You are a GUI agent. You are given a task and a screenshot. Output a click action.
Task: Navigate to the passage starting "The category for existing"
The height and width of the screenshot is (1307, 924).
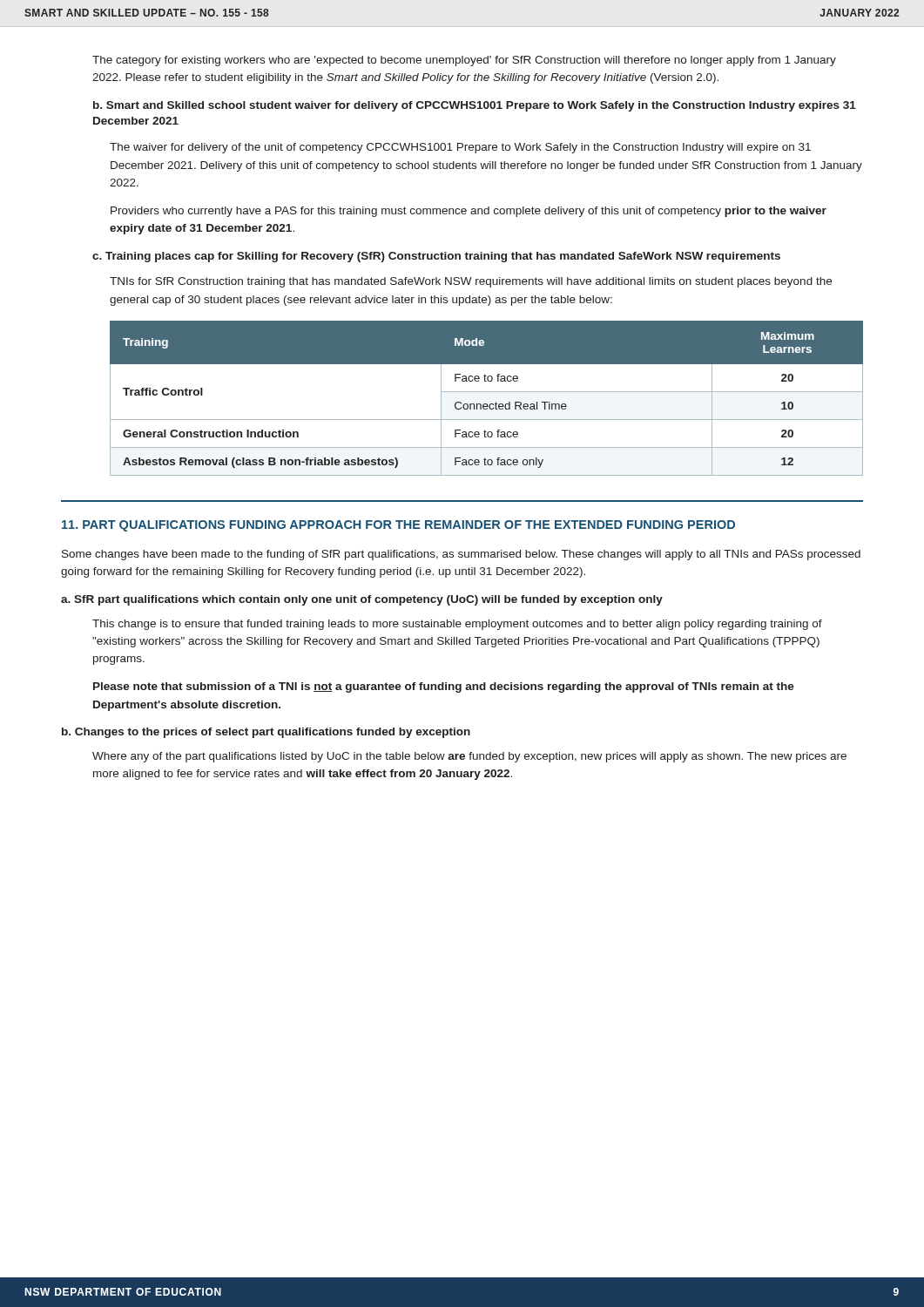(x=464, y=69)
